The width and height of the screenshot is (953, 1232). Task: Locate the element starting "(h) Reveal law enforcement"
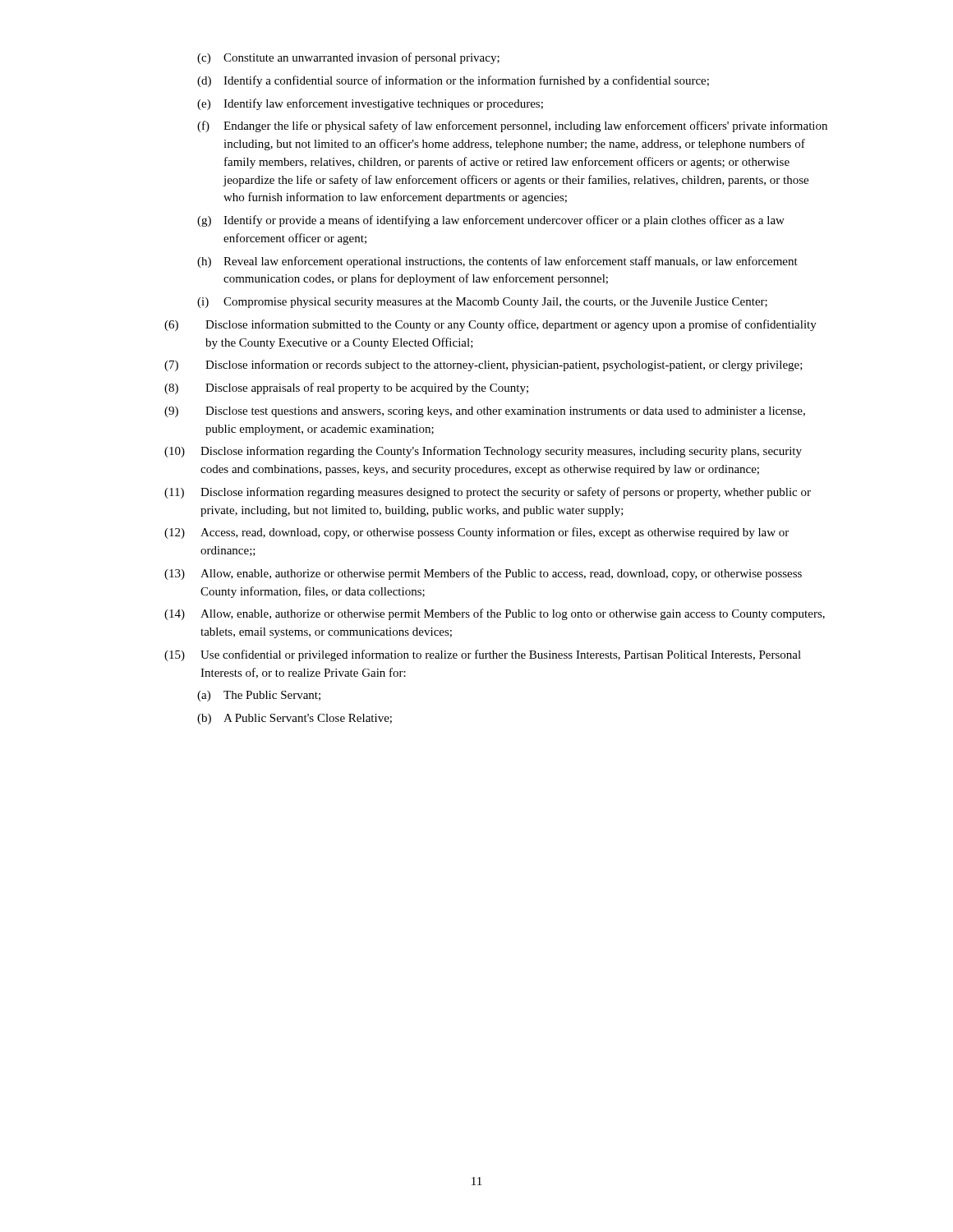[x=513, y=270]
